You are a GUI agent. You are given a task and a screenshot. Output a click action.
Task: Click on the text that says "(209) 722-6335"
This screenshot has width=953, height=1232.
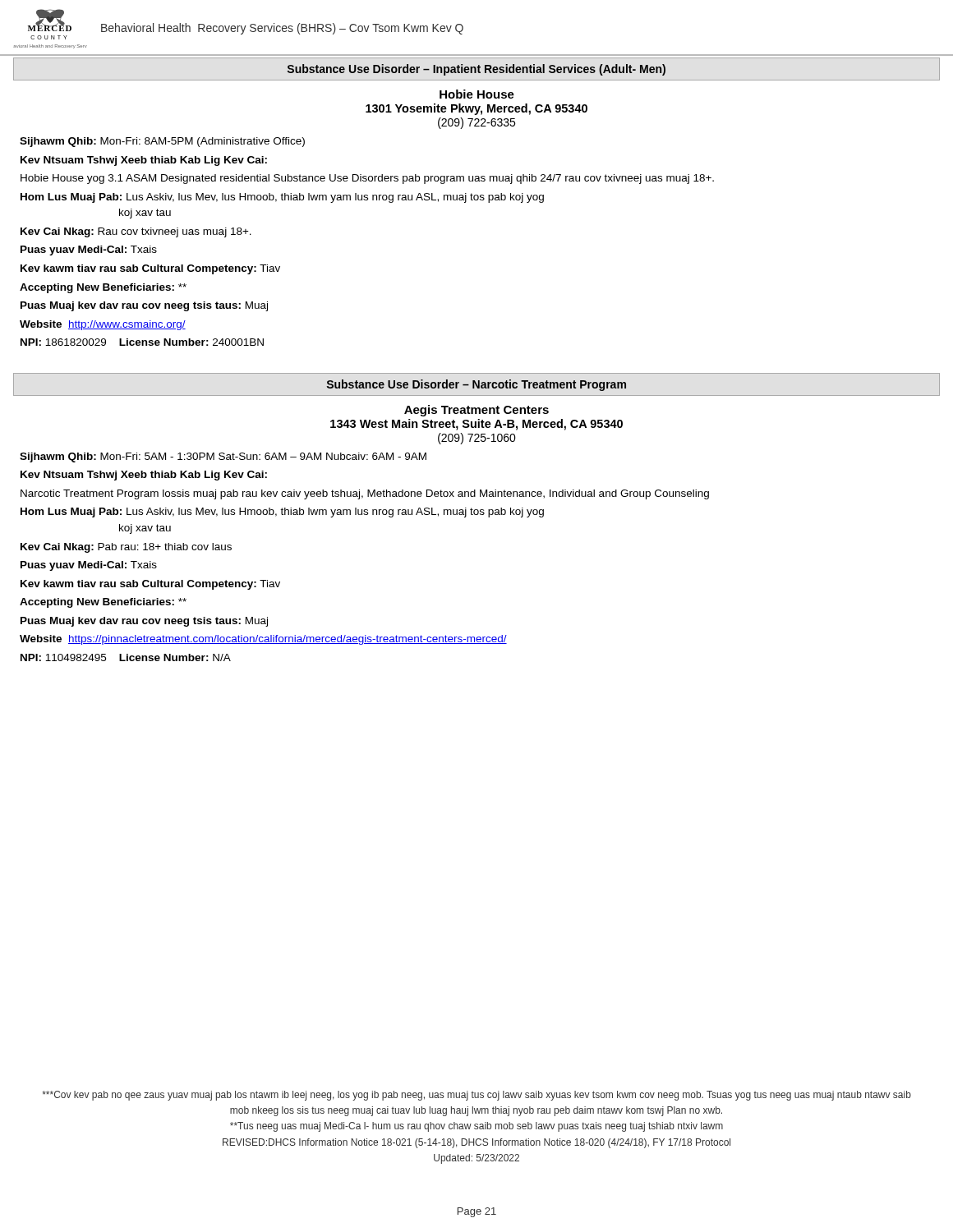click(476, 122)
